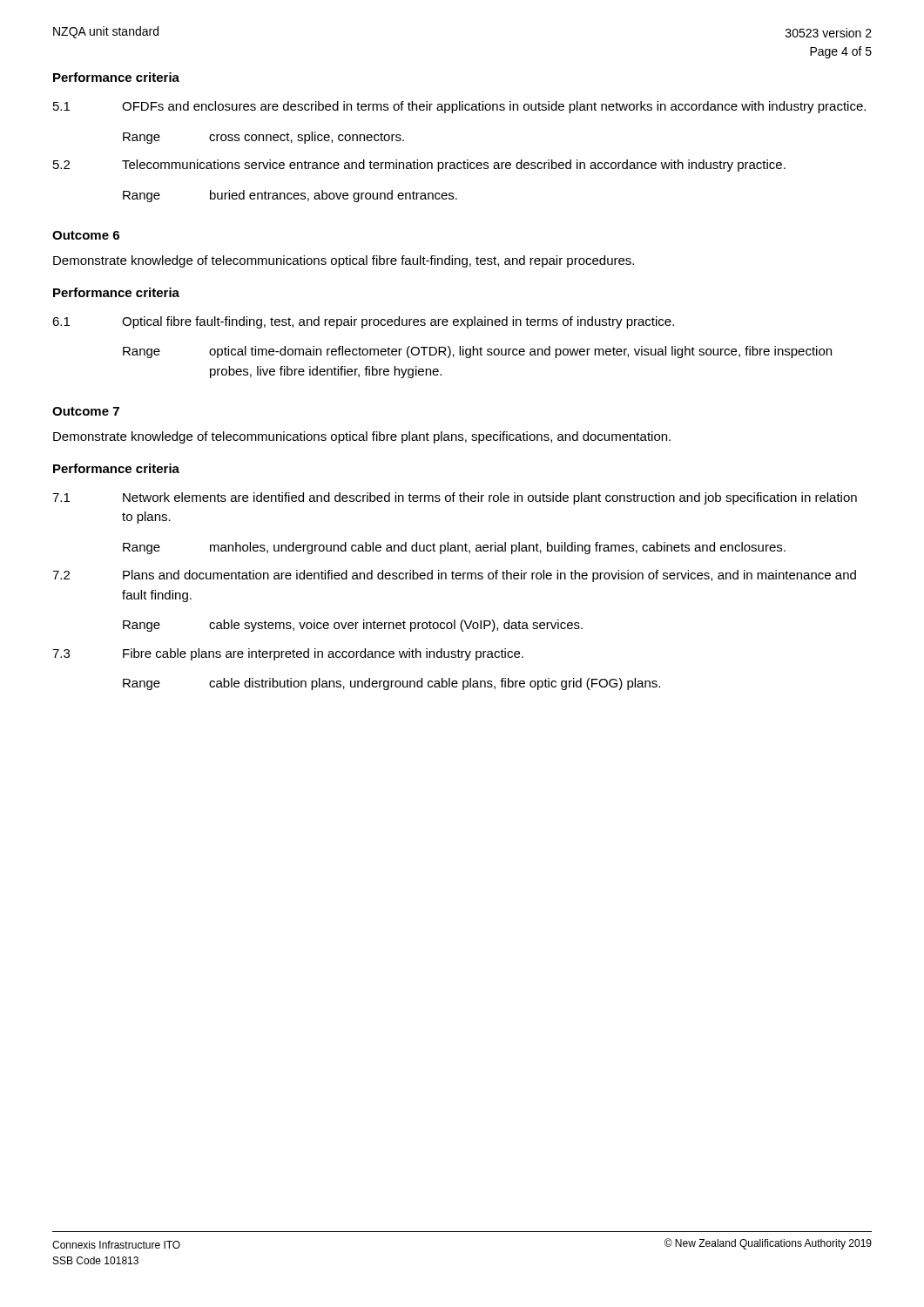
Task: Point to the block starting "7.2 Plans and documentation are"
Action: [x=462, y=585]
